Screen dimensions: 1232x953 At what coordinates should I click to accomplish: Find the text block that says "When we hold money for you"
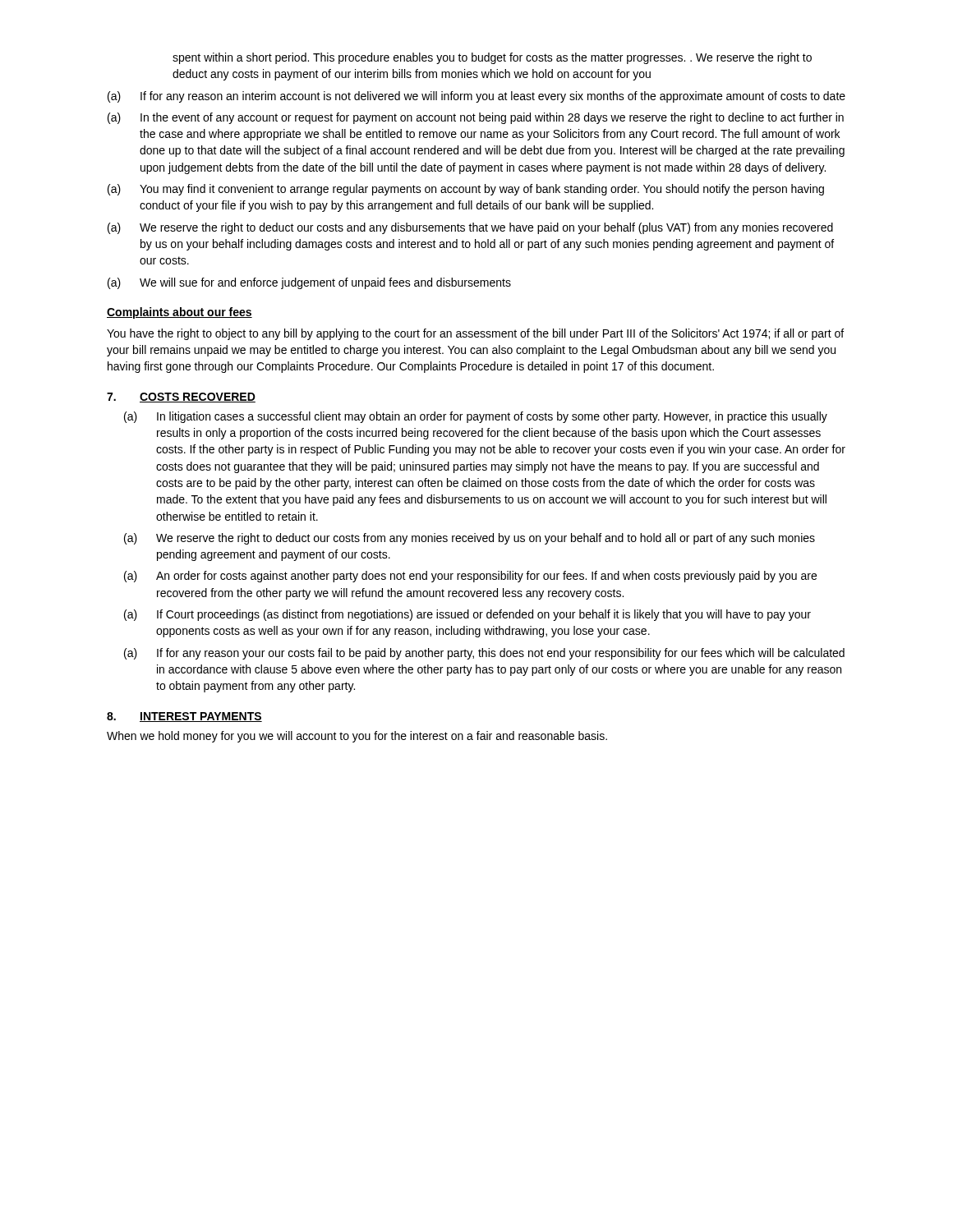(476, 736)
